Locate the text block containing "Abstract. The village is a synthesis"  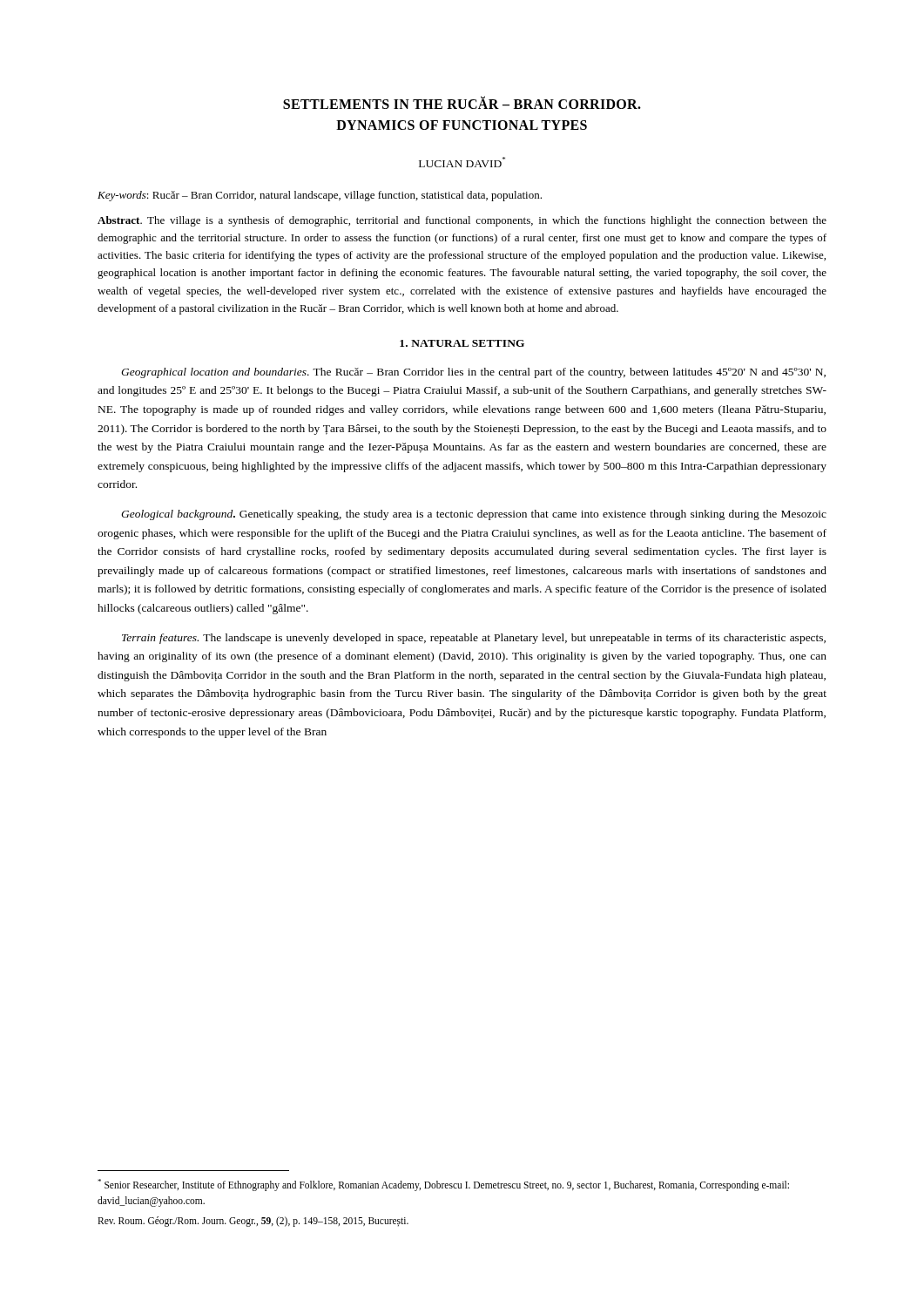coord(462,264)
